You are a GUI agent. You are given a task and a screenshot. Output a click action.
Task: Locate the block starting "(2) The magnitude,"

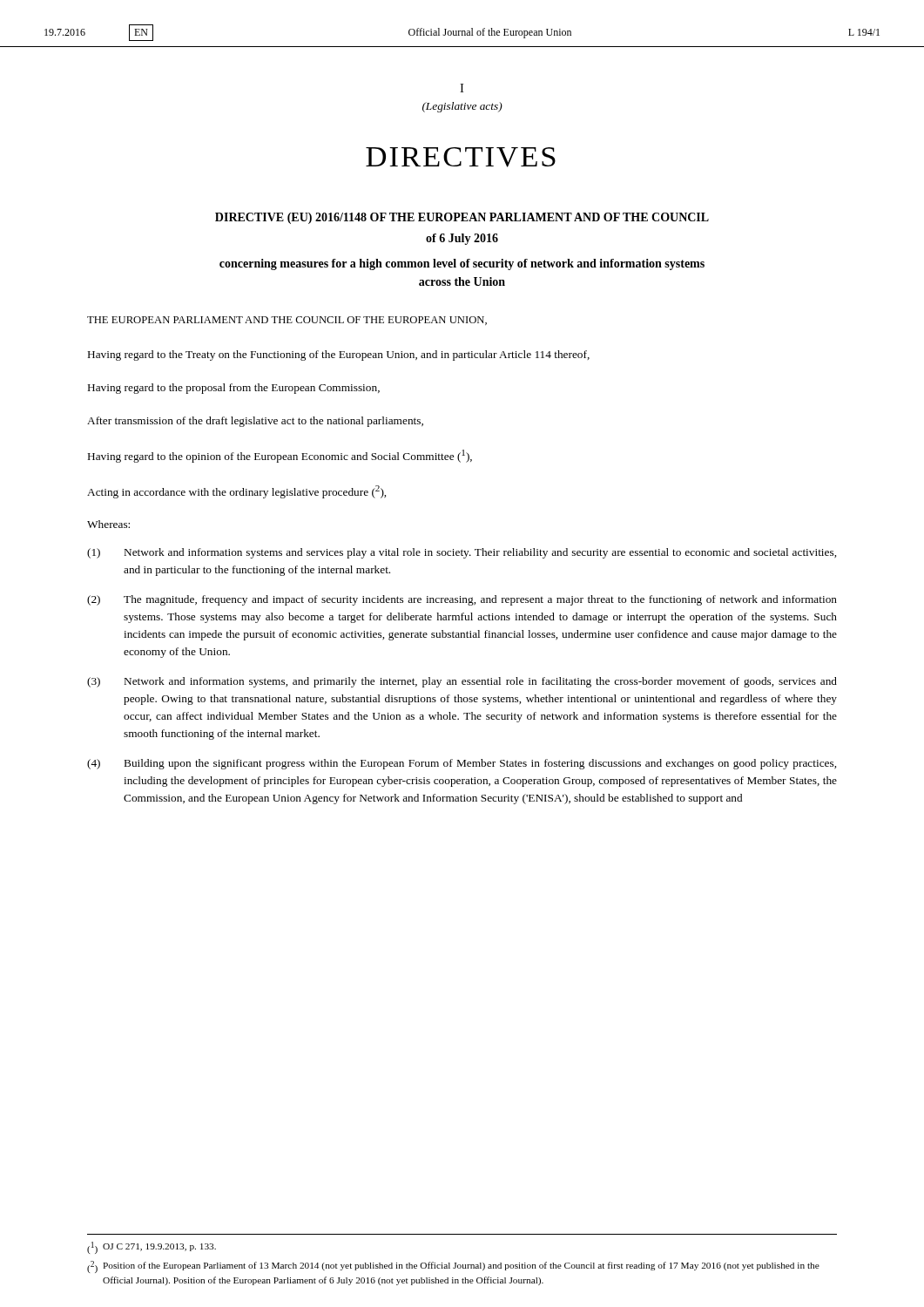[462, 625]
